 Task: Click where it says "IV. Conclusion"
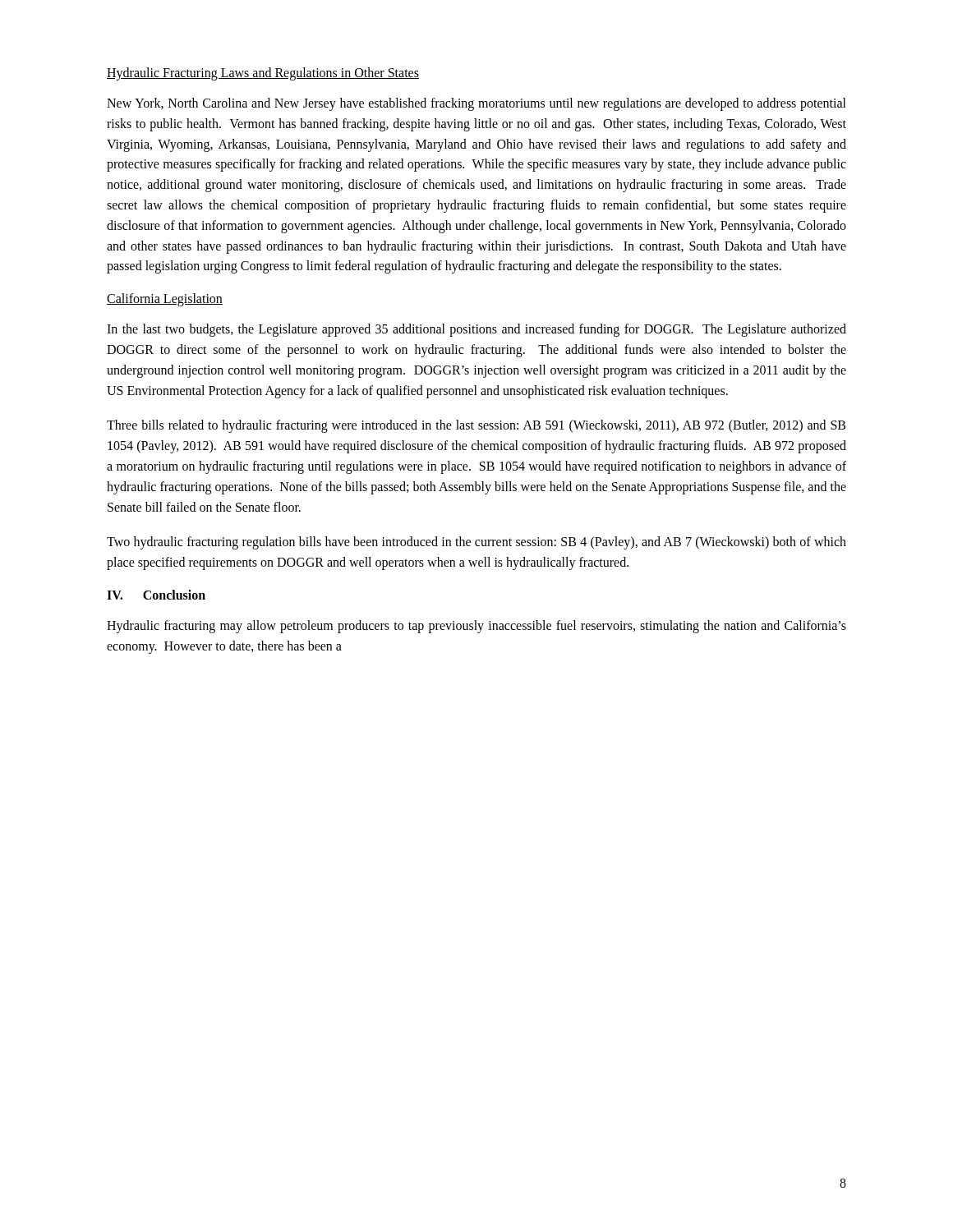tap(156, 595)
